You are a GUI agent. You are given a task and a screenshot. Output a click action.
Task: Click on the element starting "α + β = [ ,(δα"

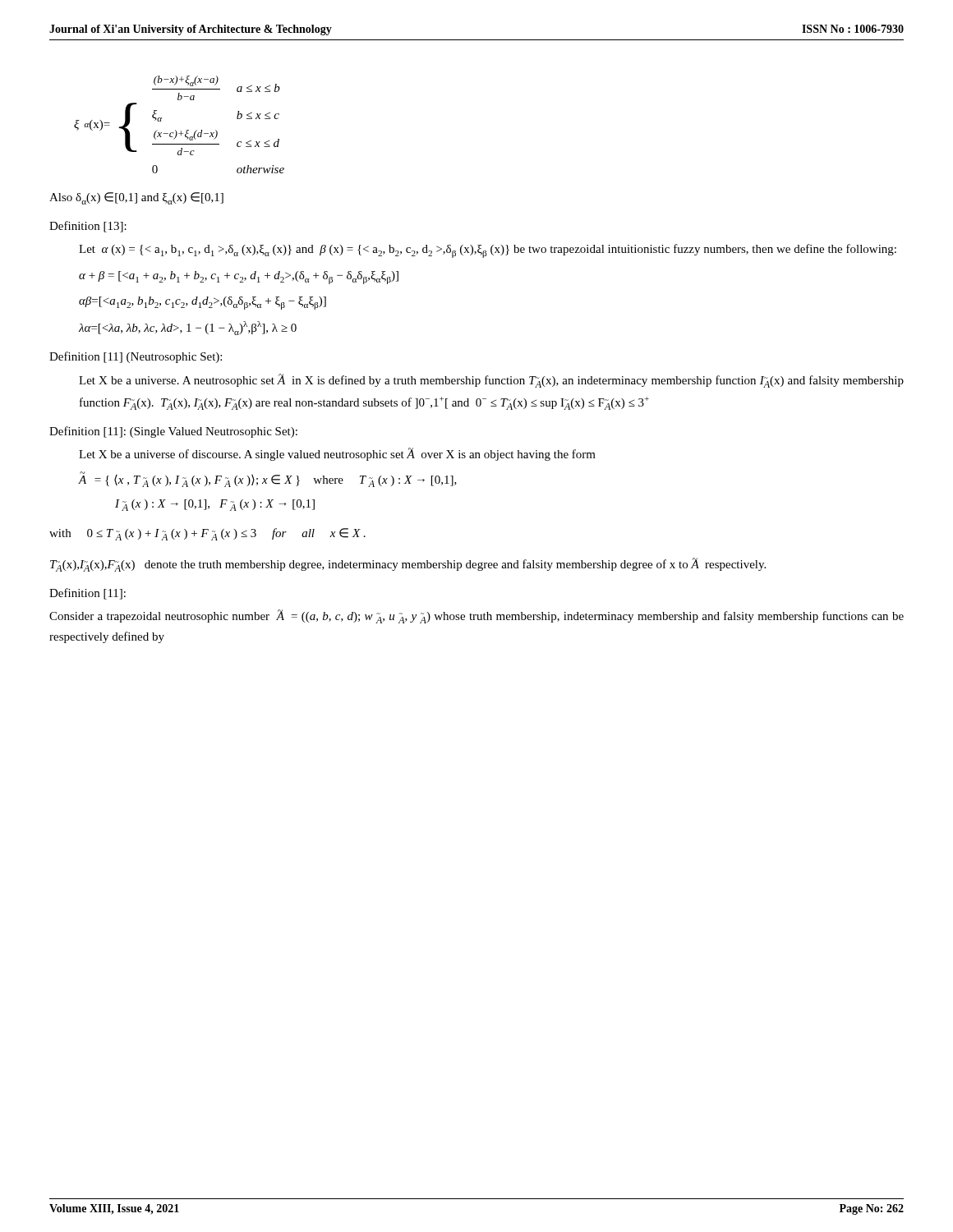pyautogui.click(x=239, y=276)
